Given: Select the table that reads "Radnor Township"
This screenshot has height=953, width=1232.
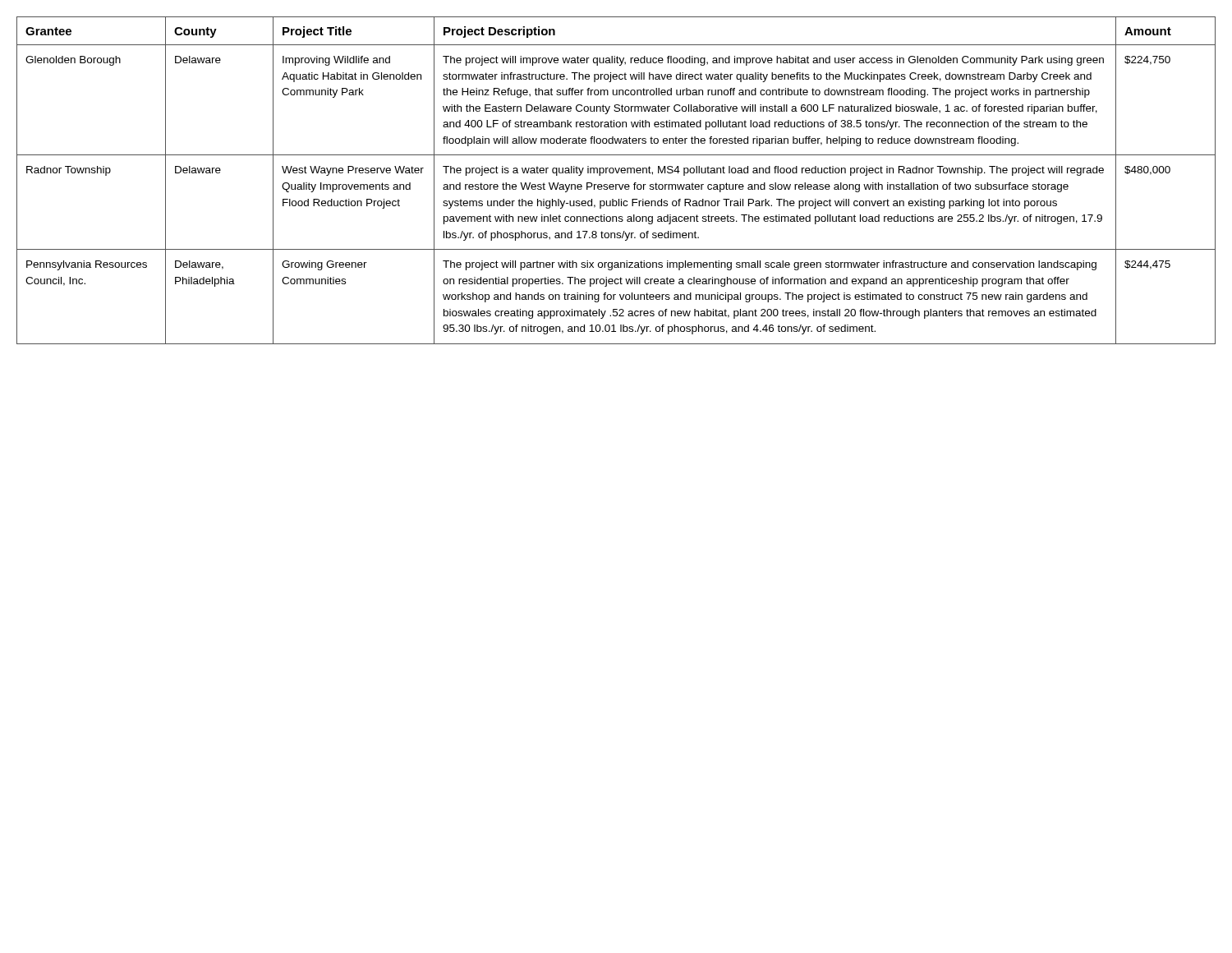Looking at the screenshot, I should pyautogui.click(x=616, y=180).
